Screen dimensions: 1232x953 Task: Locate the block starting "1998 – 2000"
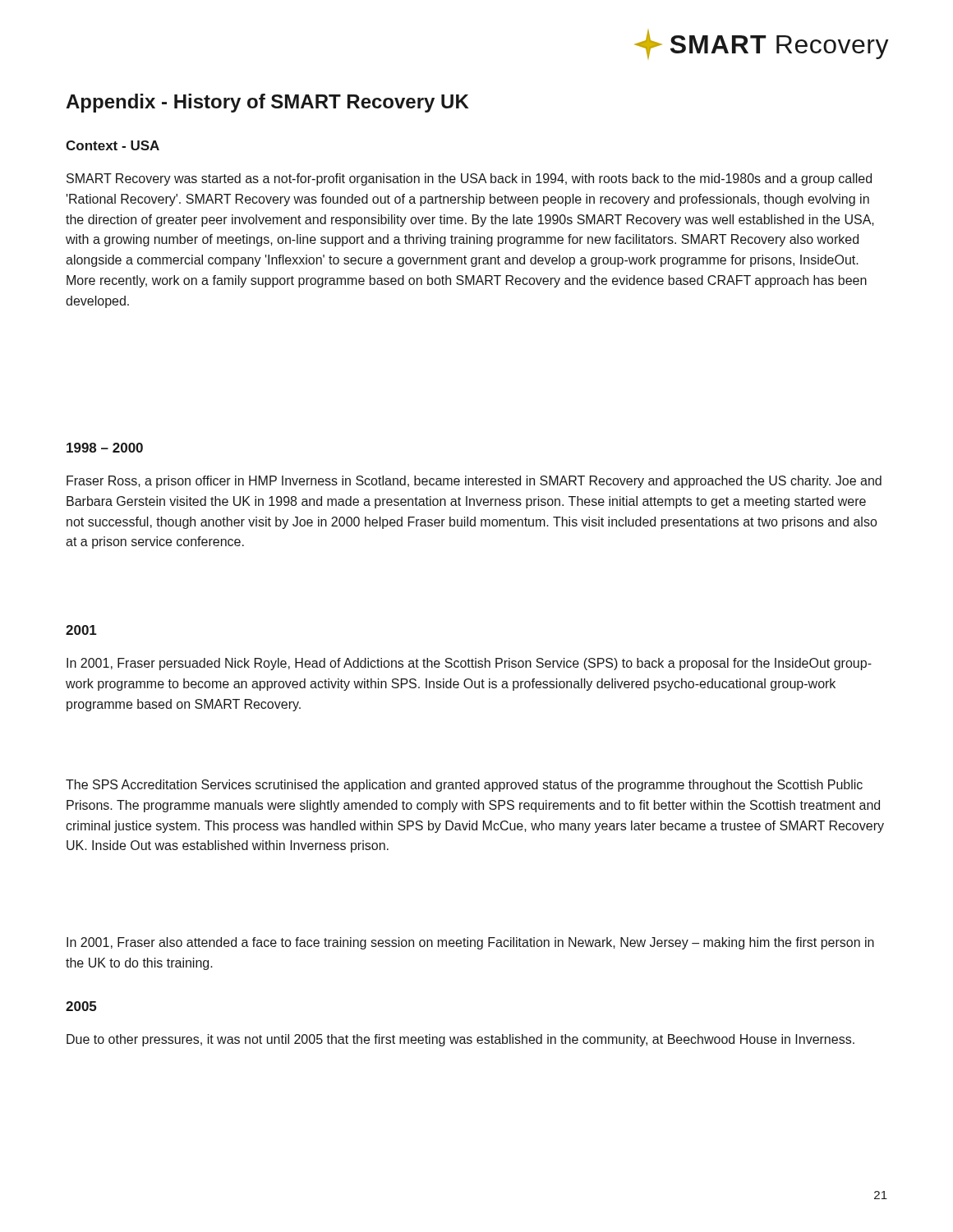(105, 448)
